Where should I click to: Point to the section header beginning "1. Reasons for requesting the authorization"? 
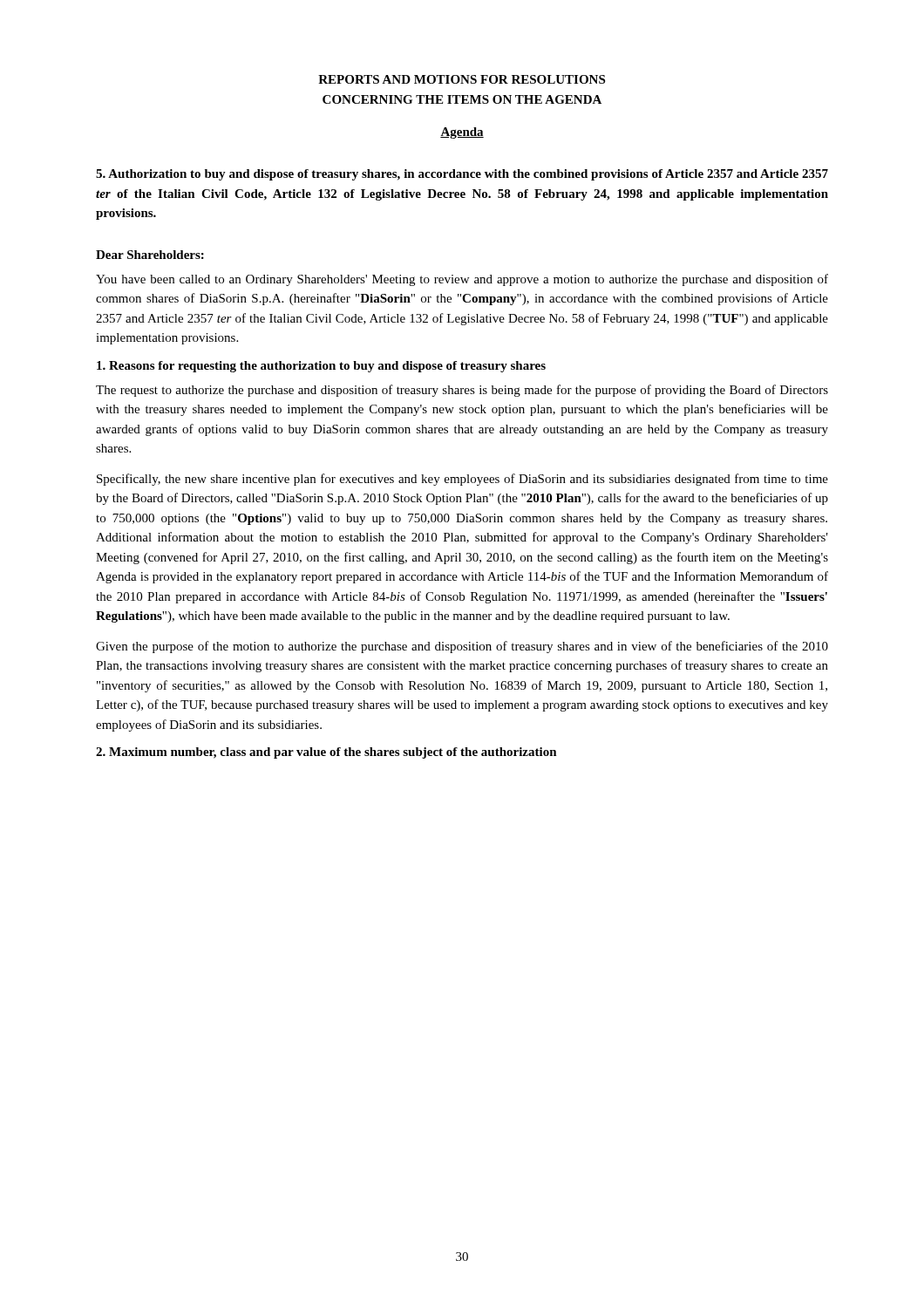(x=321, y=365)
